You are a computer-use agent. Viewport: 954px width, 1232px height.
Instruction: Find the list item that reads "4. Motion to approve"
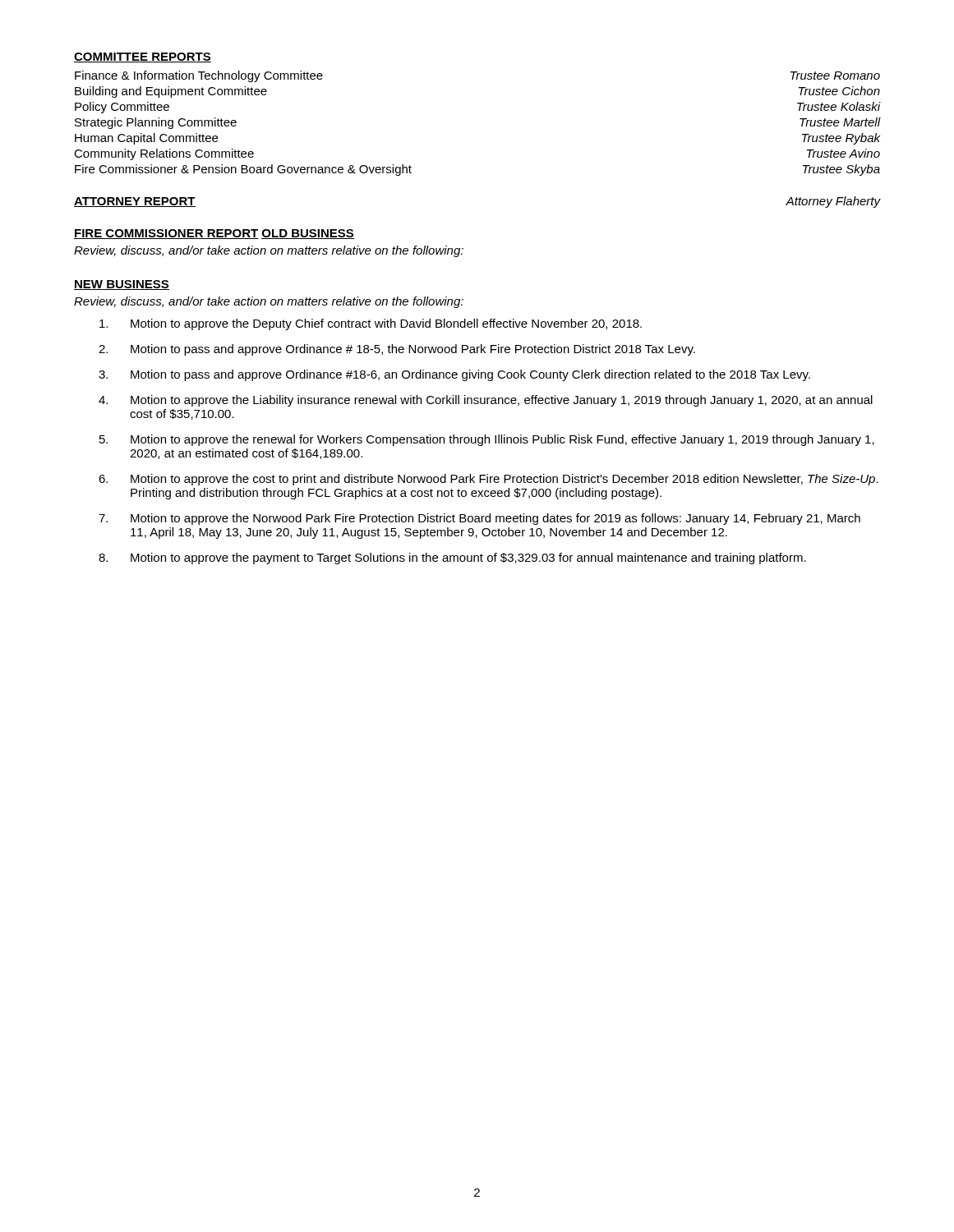tap(477, 407)
